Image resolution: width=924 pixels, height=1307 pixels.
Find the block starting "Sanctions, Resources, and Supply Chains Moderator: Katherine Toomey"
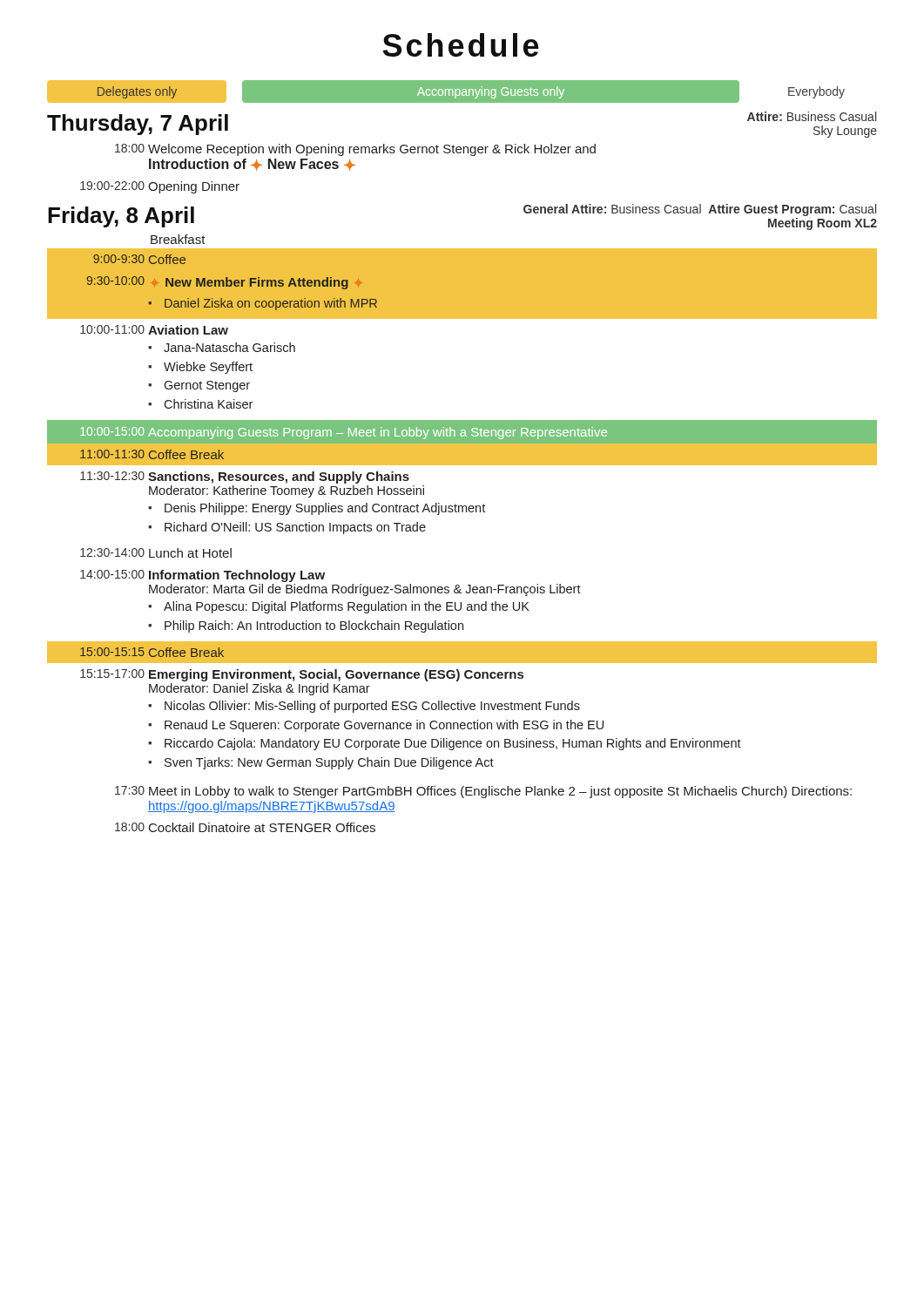(x=279, y=477)
